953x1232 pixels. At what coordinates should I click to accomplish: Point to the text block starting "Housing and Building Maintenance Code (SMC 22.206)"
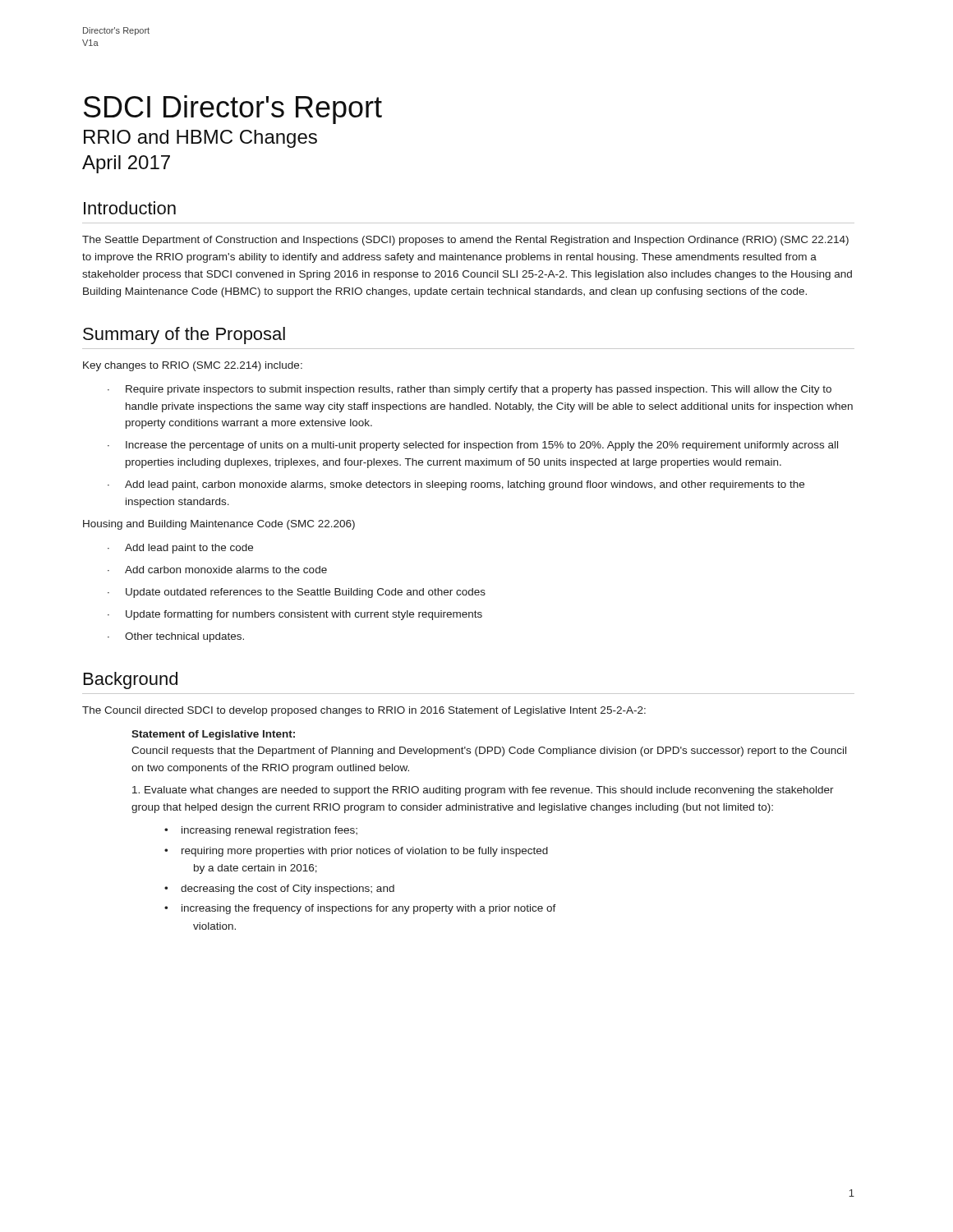(219, 524)
